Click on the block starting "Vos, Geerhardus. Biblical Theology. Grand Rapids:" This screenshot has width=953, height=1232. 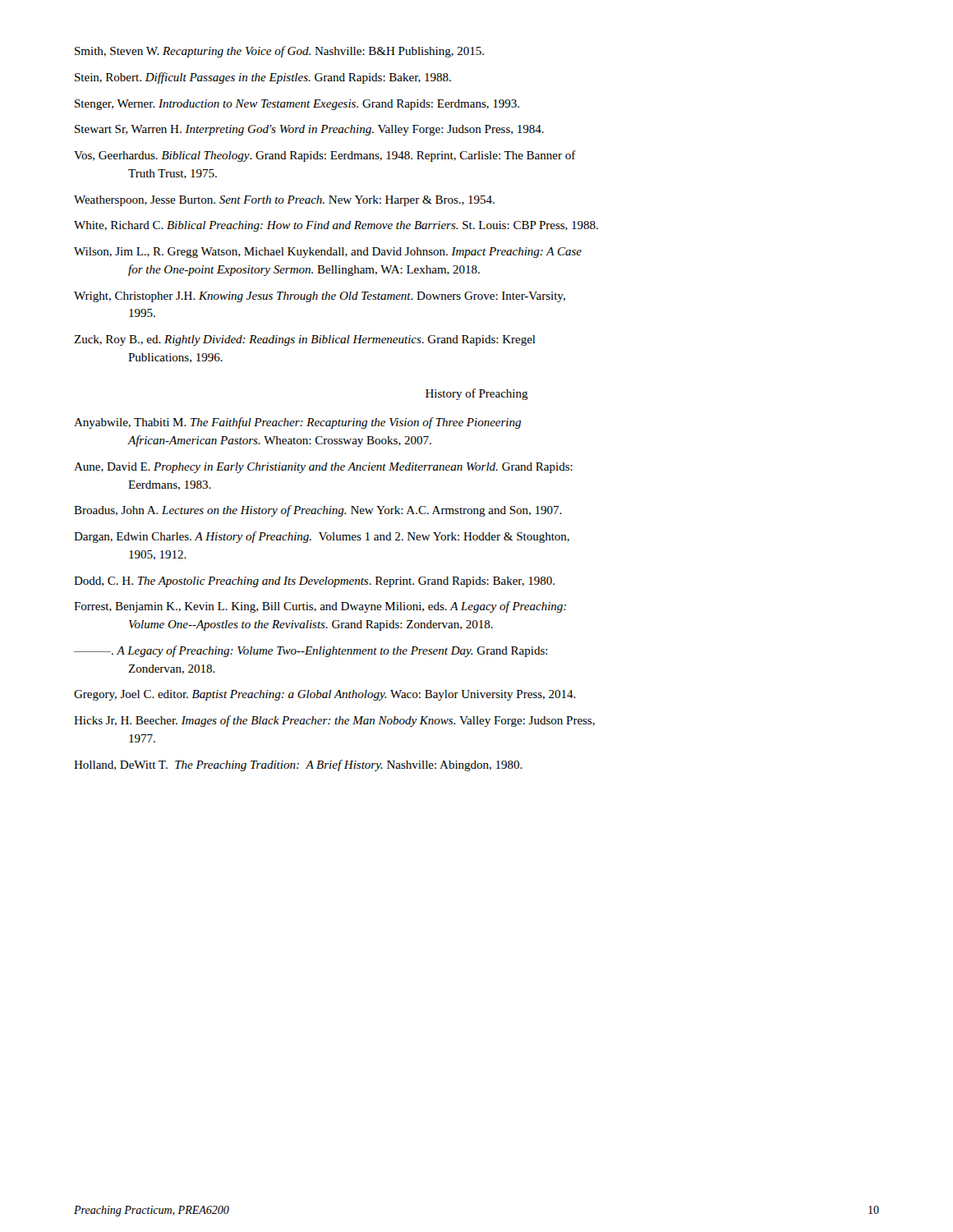325,164
